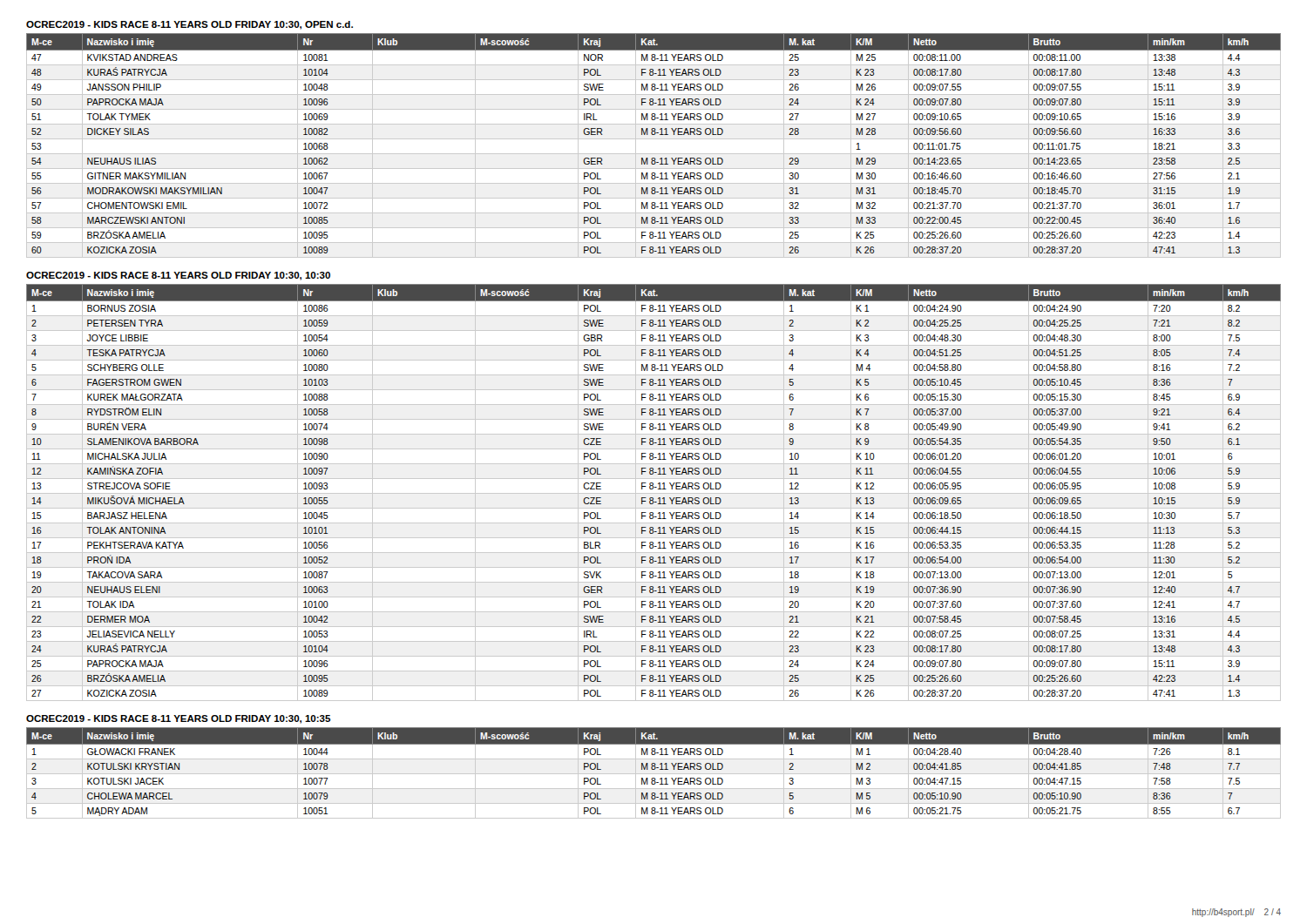The width and height of the screenshot is (1307, 924).
Task: Locate the table with the text "K 9"
Action: [x=654, y=492]
